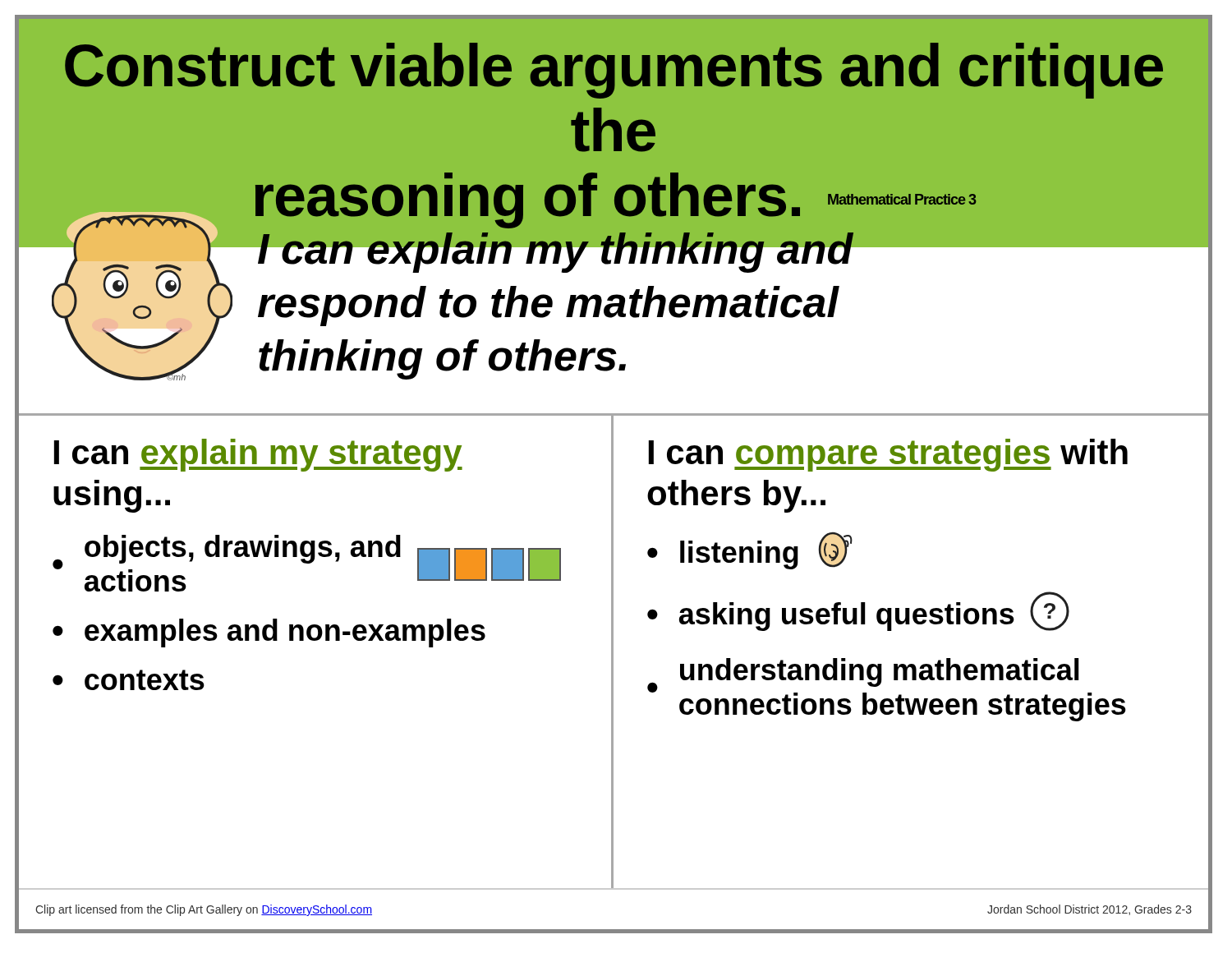
Task: Find the list item that reads "objects, drawings, andactions"
Action: point(322,564)
